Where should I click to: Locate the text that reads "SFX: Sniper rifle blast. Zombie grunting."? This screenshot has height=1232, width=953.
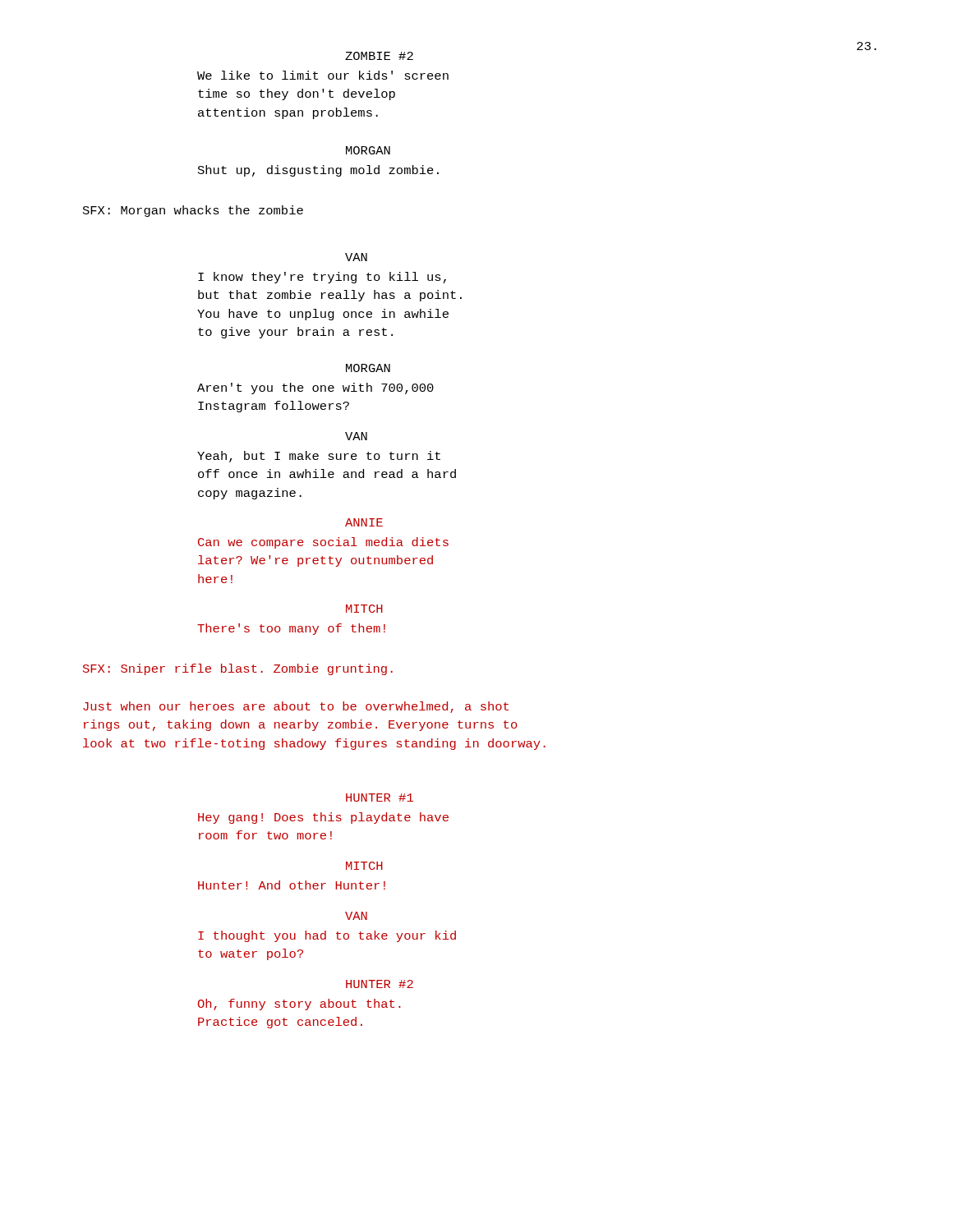pos(239,669)
